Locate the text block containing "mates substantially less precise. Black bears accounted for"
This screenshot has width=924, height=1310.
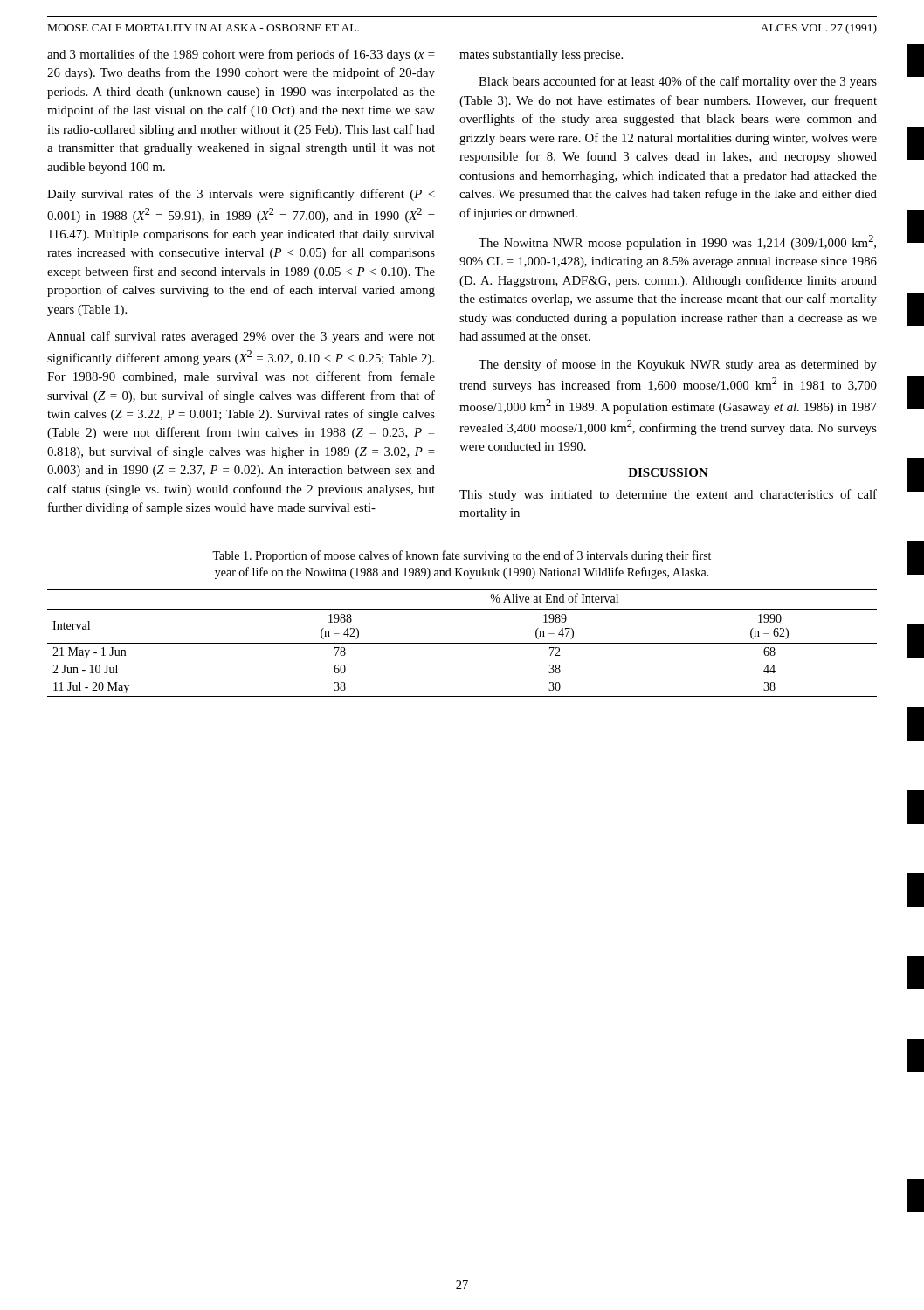click(668, 251)
